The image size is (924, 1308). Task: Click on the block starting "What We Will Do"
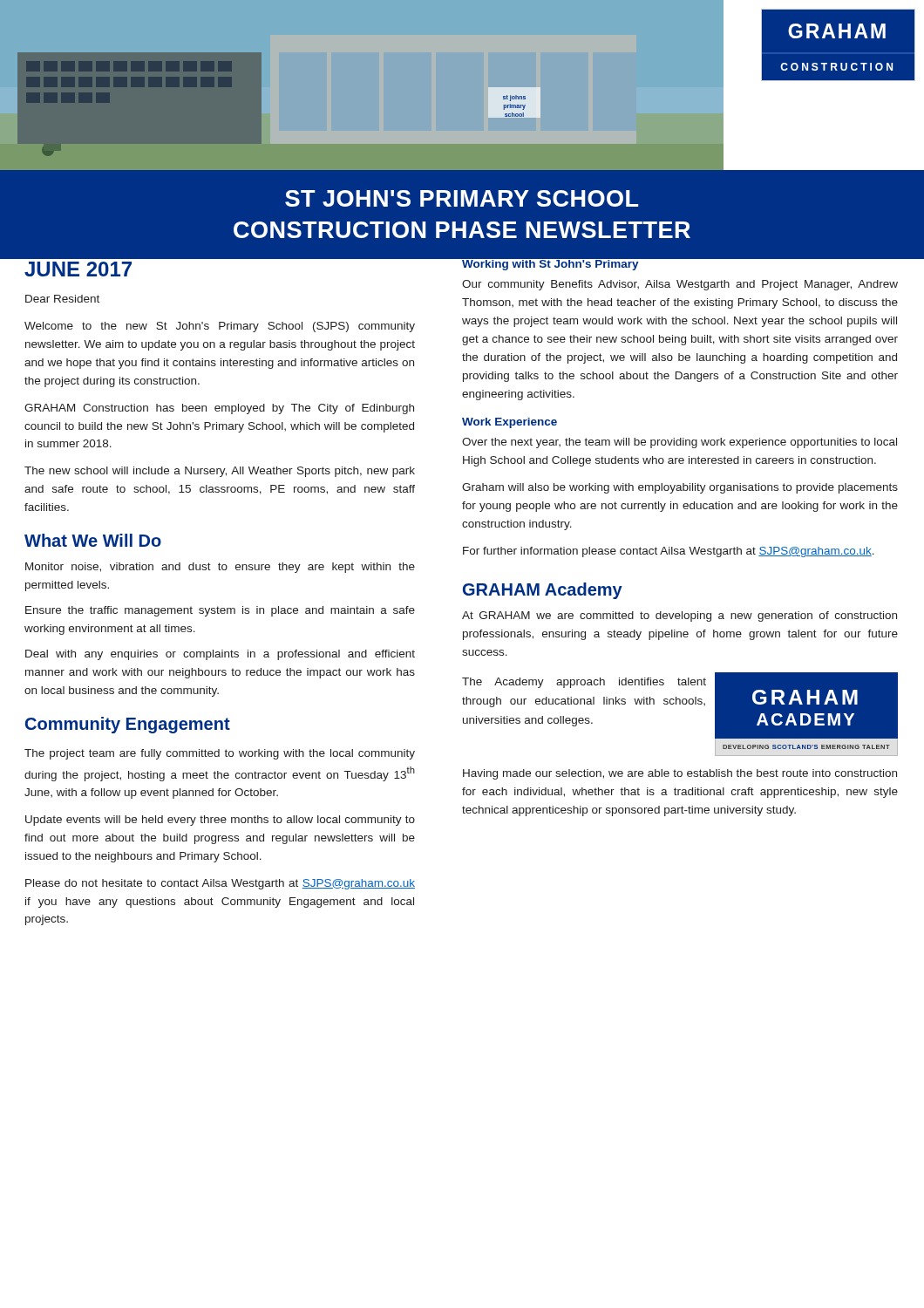pyautogui.click(x=93, y=541)
